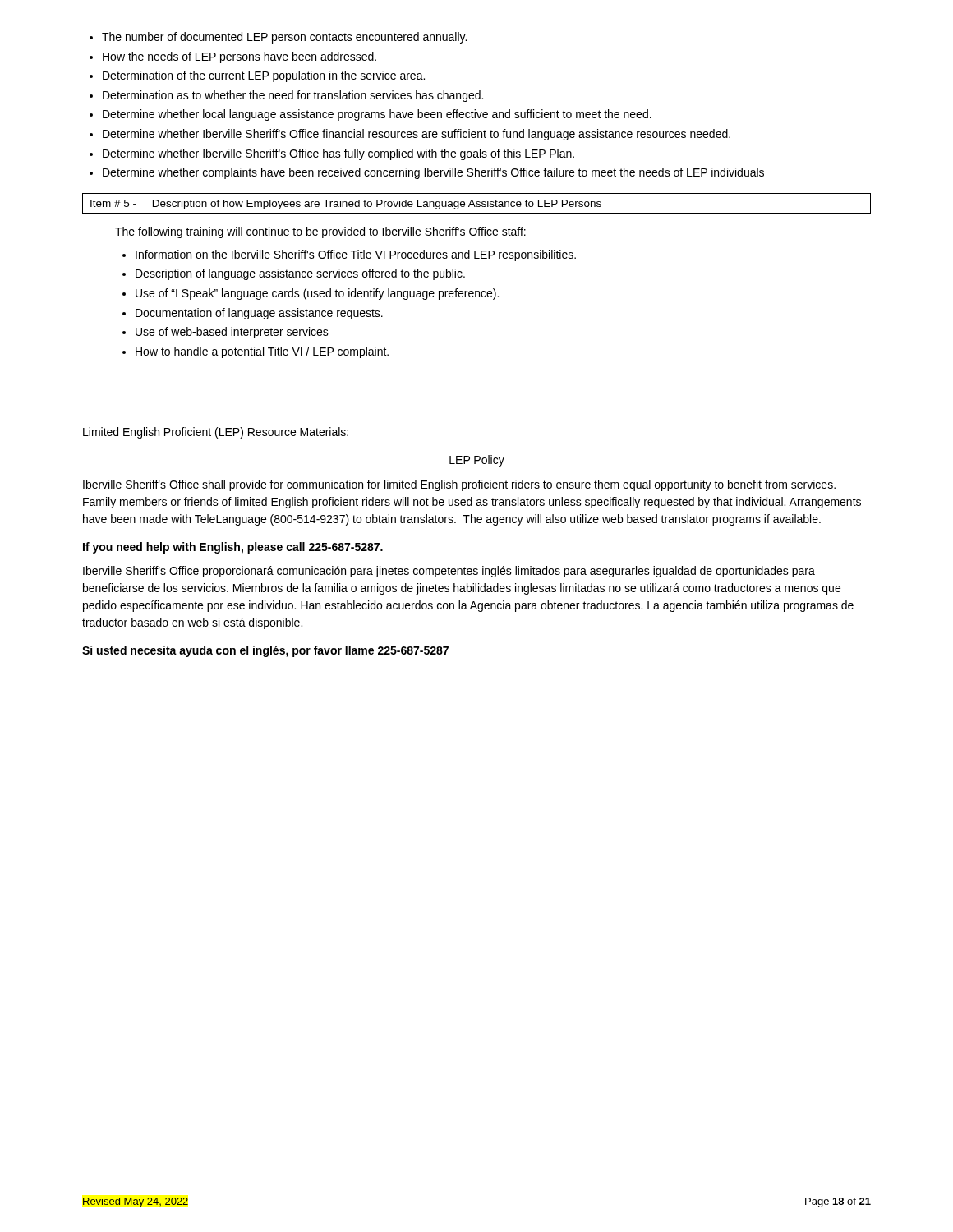Screen dimensions: 1232x953
Task: Point to the text starting "If you need help with English,"
Action: pyautogui.click(x=233, y=547)
